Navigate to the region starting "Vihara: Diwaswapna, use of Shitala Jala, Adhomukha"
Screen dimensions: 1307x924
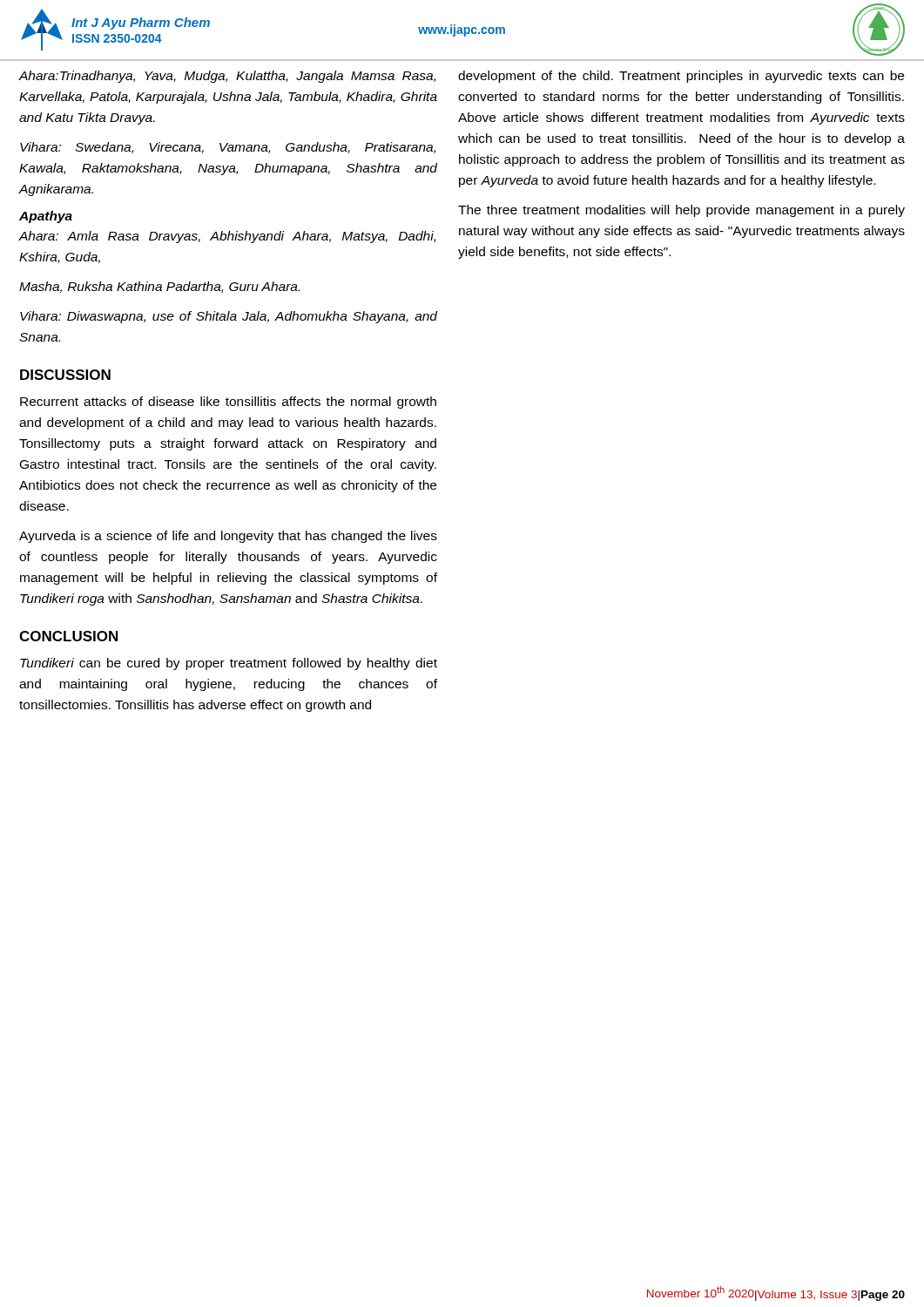pyautogui.click(x=228, y=326)
